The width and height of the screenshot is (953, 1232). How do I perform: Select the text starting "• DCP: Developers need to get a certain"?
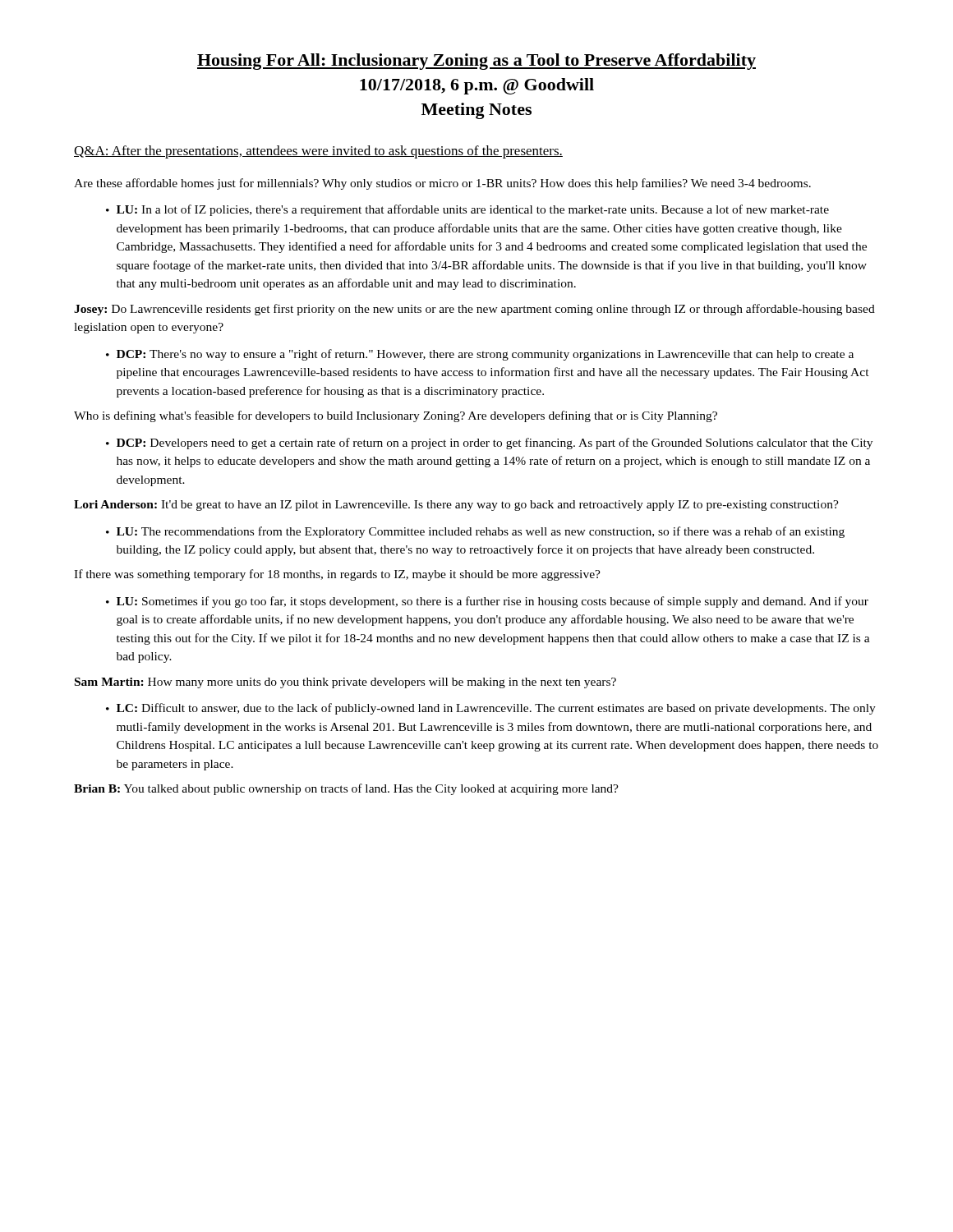point(492,461)
